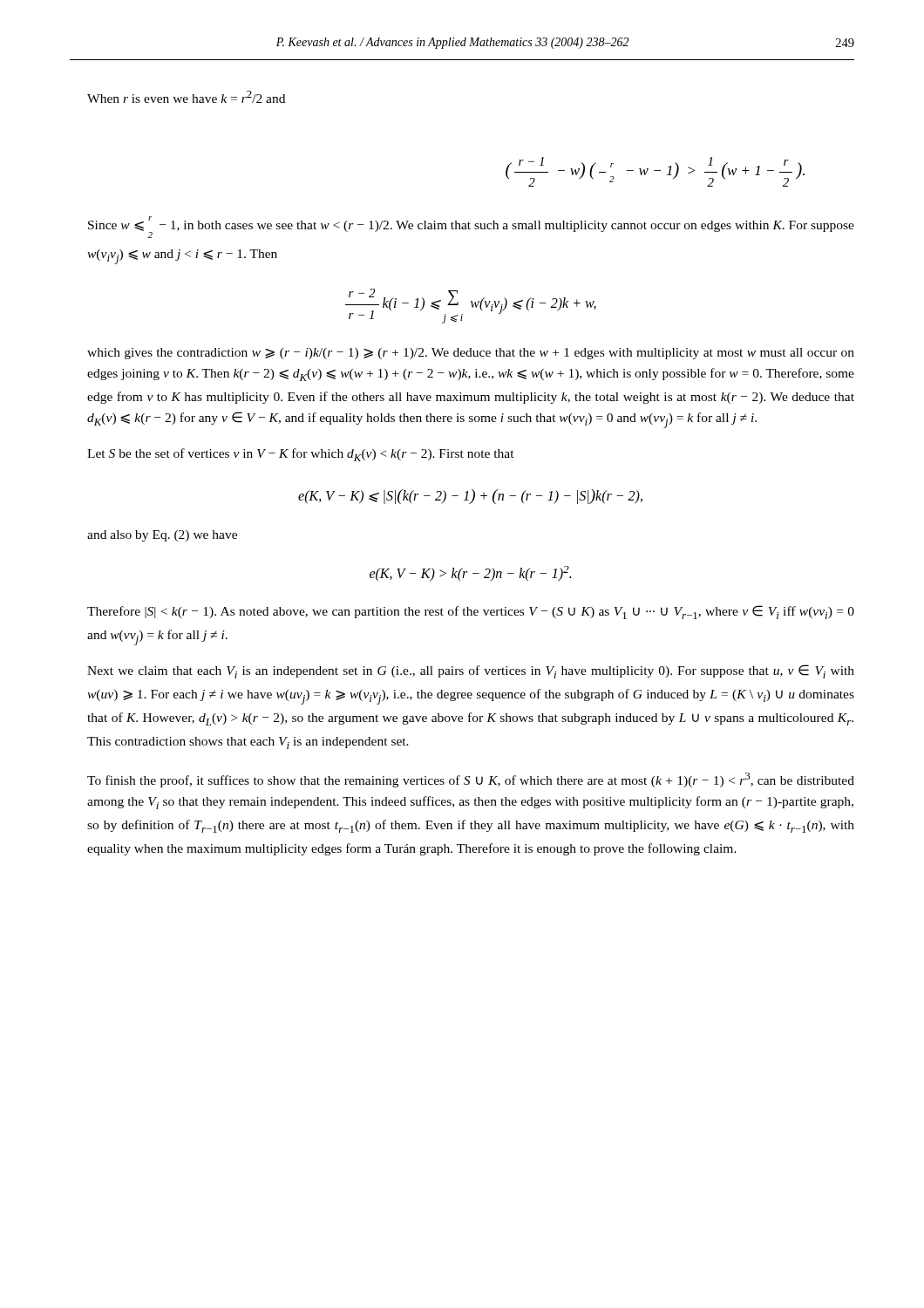Navigate to the region starting "Let S be the"
This screenshot has height=1308, width=924.
[x=300, y=455]
